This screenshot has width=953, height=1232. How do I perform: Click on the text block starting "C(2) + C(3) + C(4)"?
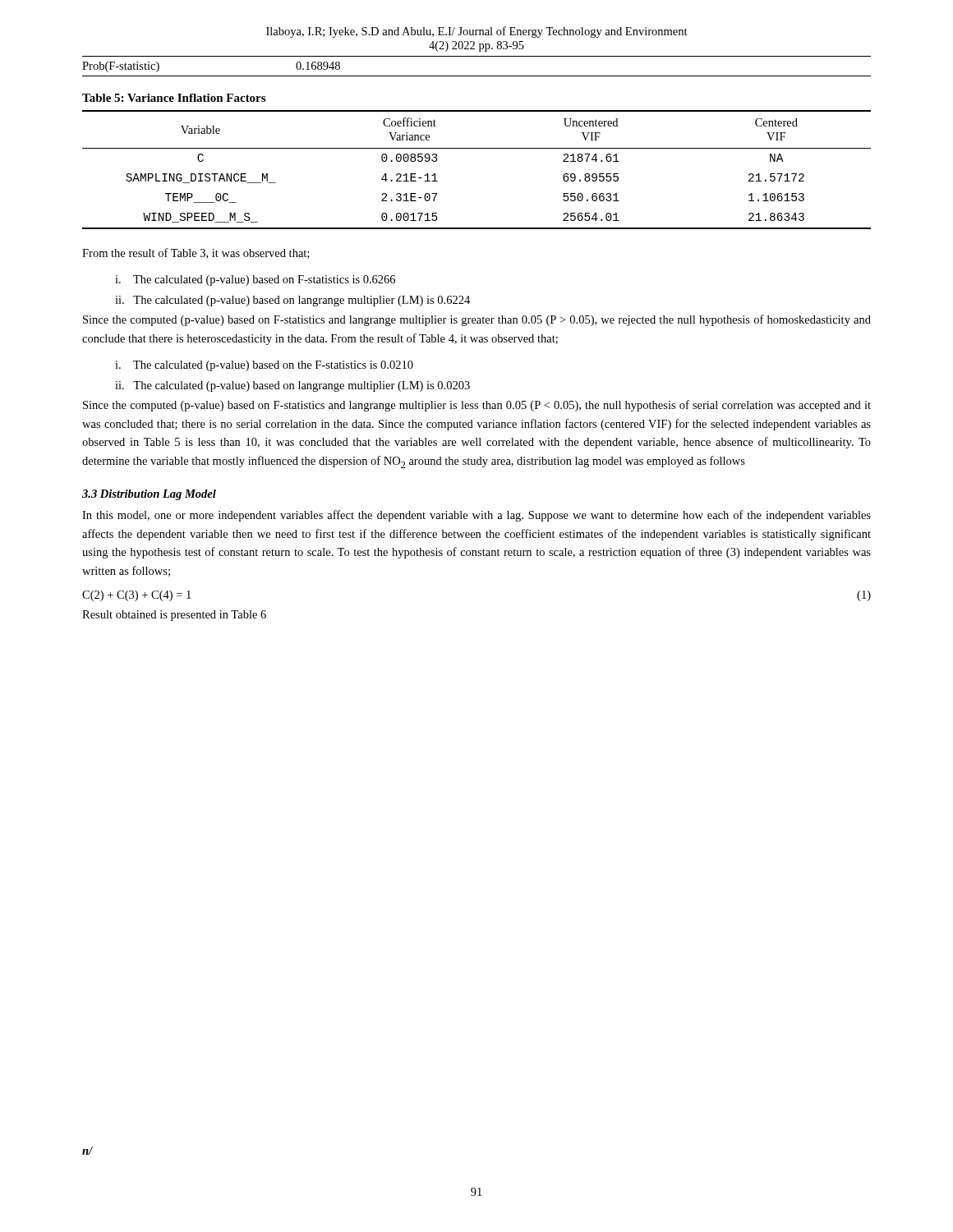pos(137,596)
